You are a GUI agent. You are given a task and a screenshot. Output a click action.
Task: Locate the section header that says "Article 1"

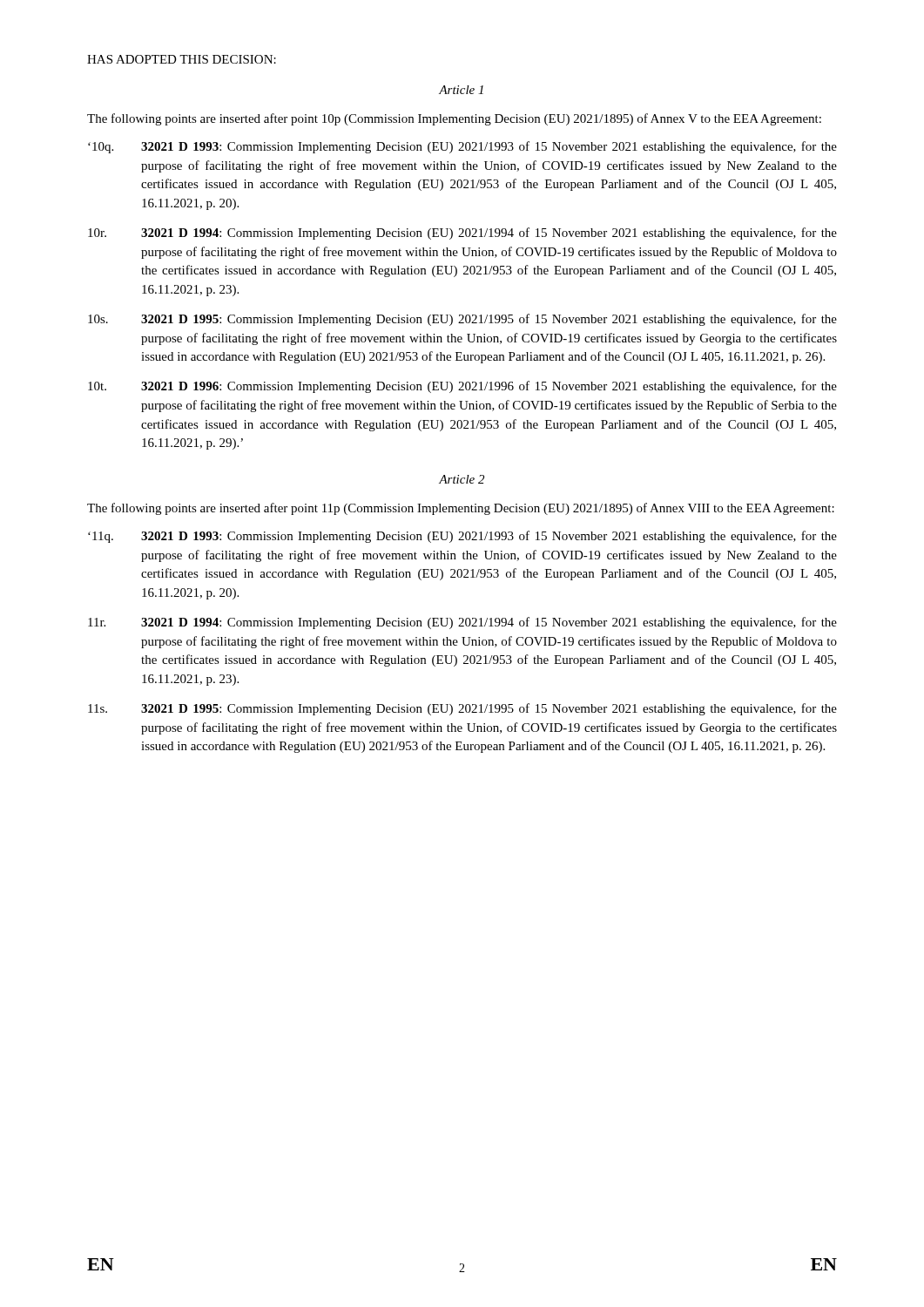(x=462, y=90)
